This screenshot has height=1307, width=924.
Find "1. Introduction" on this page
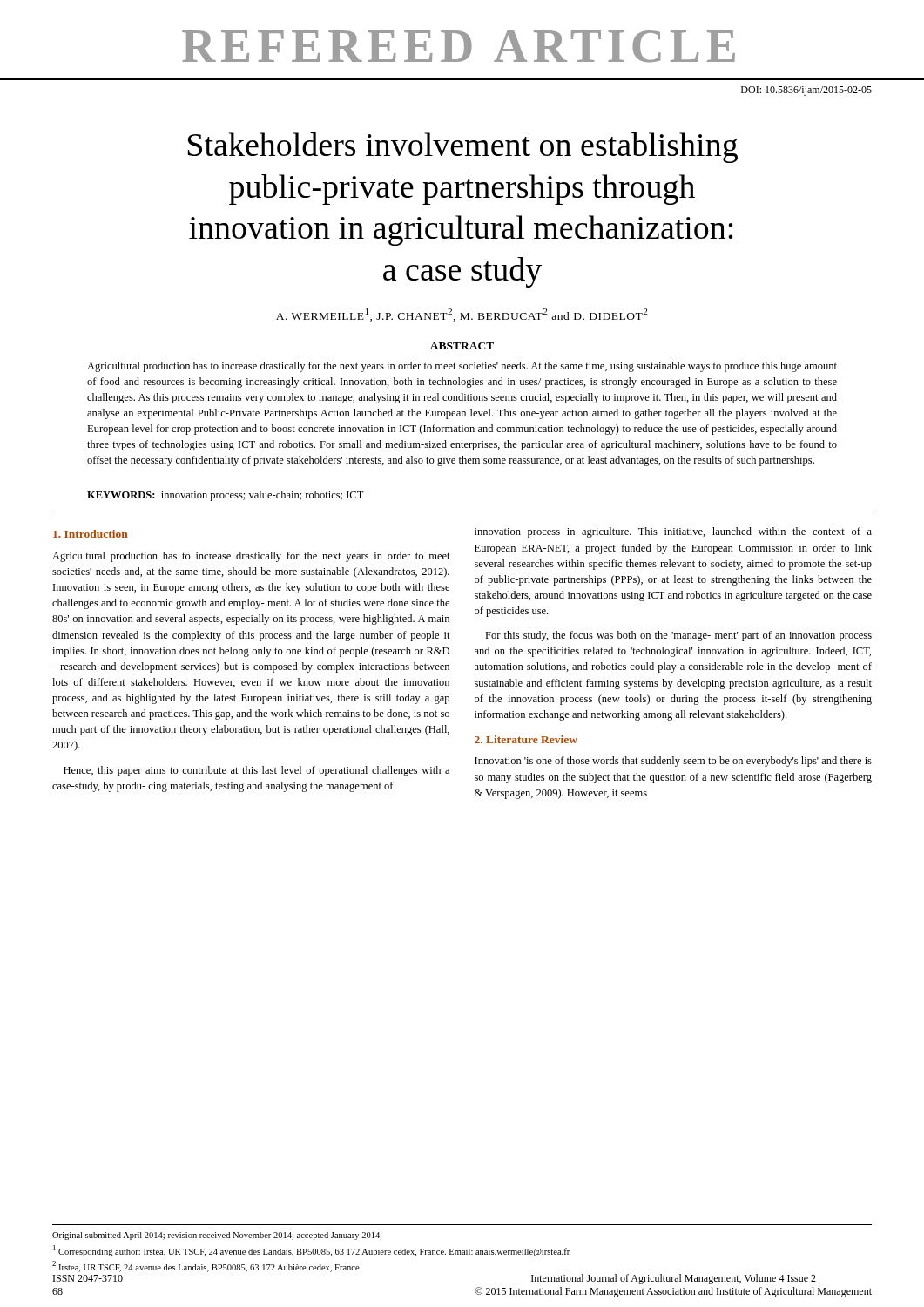(90, 534)
